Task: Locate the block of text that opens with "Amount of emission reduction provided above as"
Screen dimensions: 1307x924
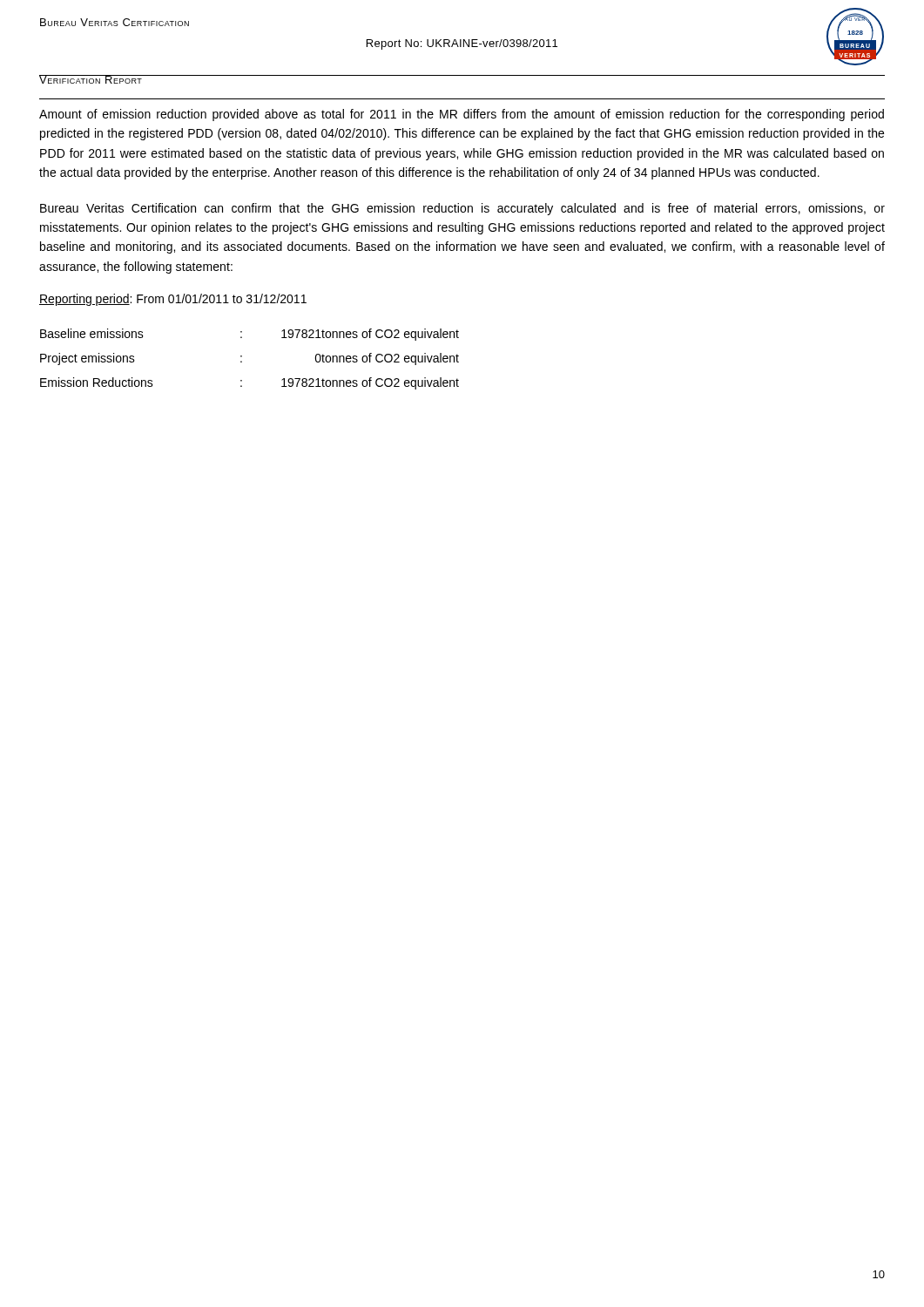Action: coord(462,143)
